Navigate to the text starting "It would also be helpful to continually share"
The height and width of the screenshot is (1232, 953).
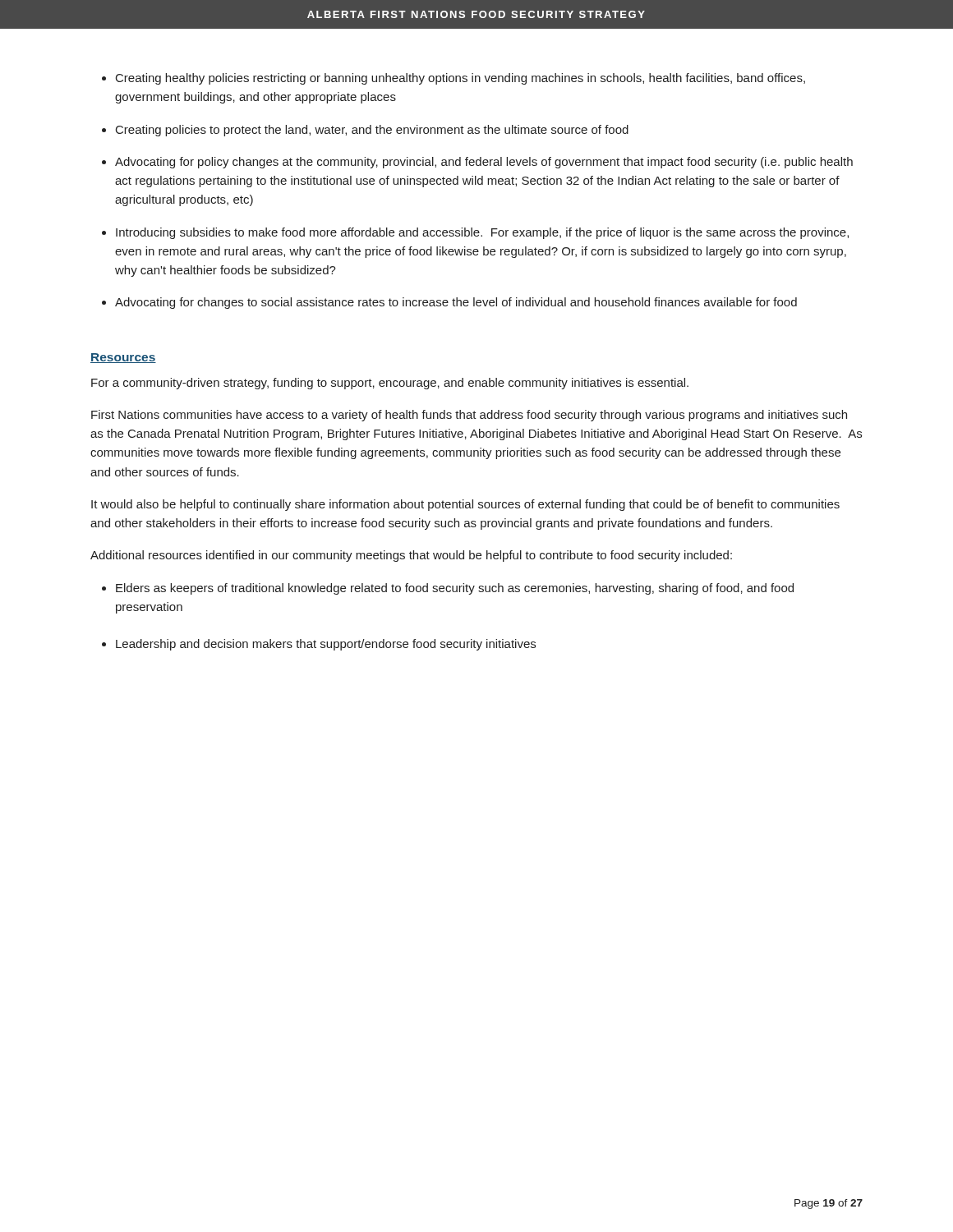click(x=465, y=513)
